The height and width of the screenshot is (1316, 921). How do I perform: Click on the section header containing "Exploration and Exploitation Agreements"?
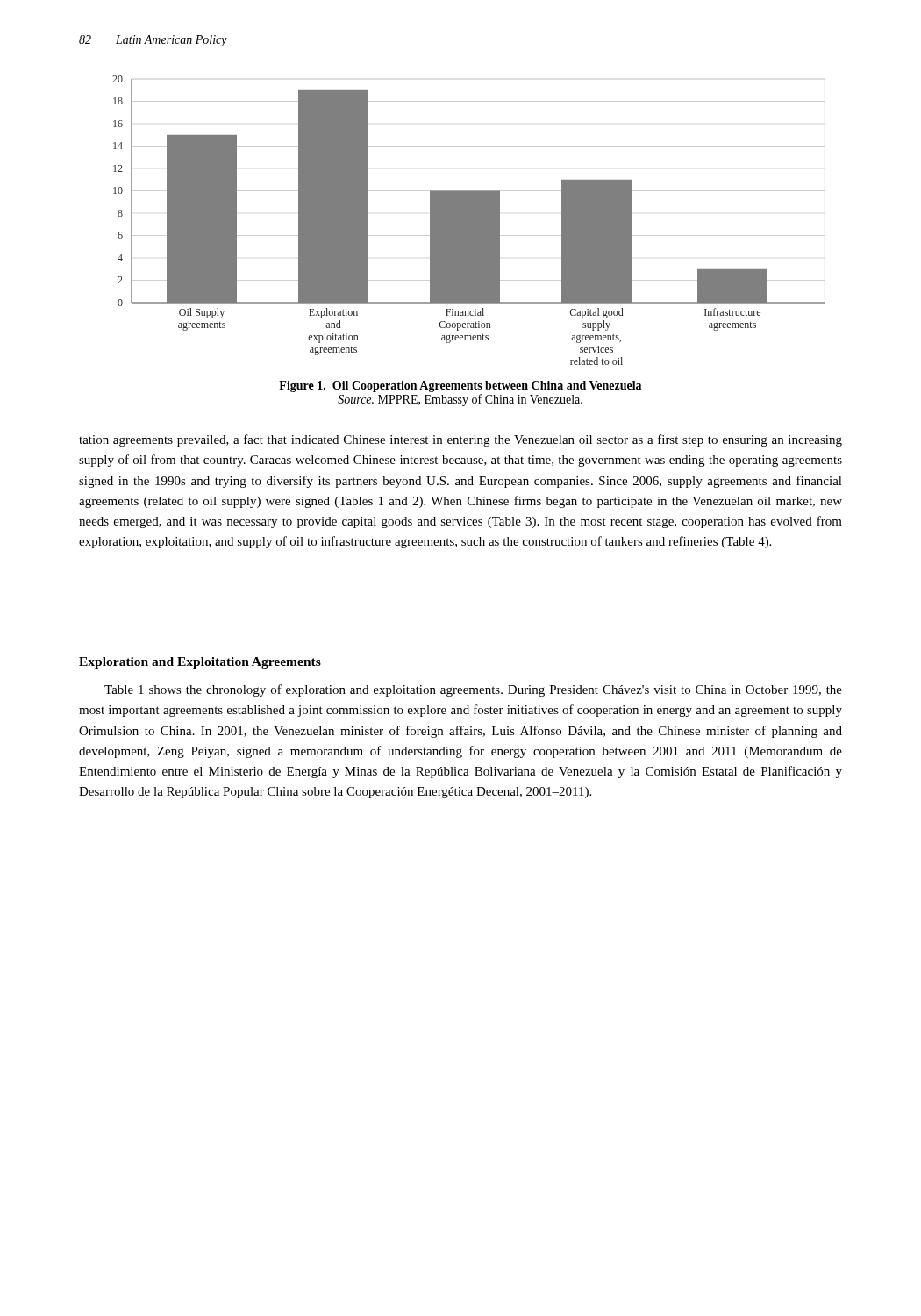(x=200, y=661)
